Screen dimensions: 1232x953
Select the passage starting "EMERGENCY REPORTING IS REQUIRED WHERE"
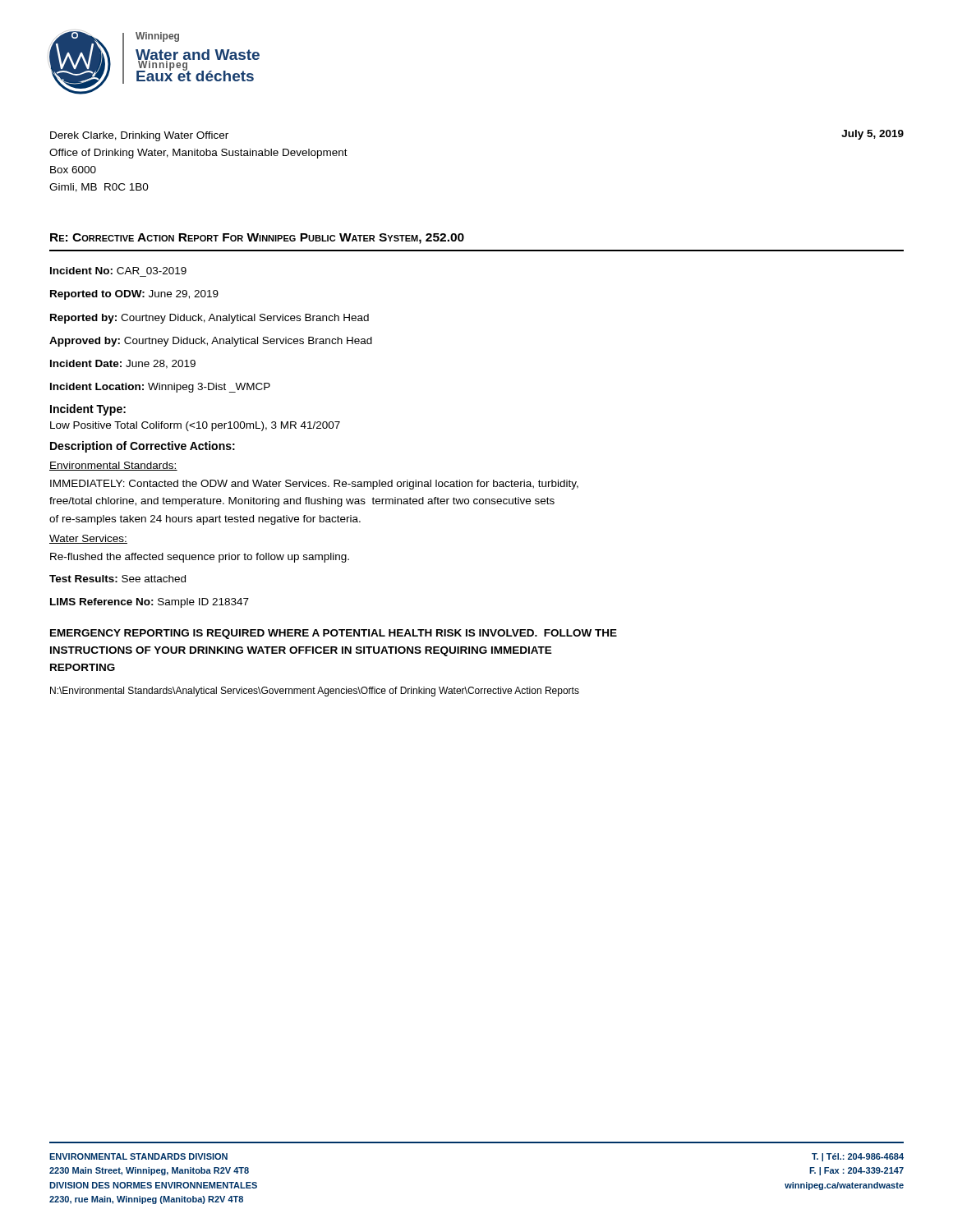pyautogui.click(x=333, y=650)
